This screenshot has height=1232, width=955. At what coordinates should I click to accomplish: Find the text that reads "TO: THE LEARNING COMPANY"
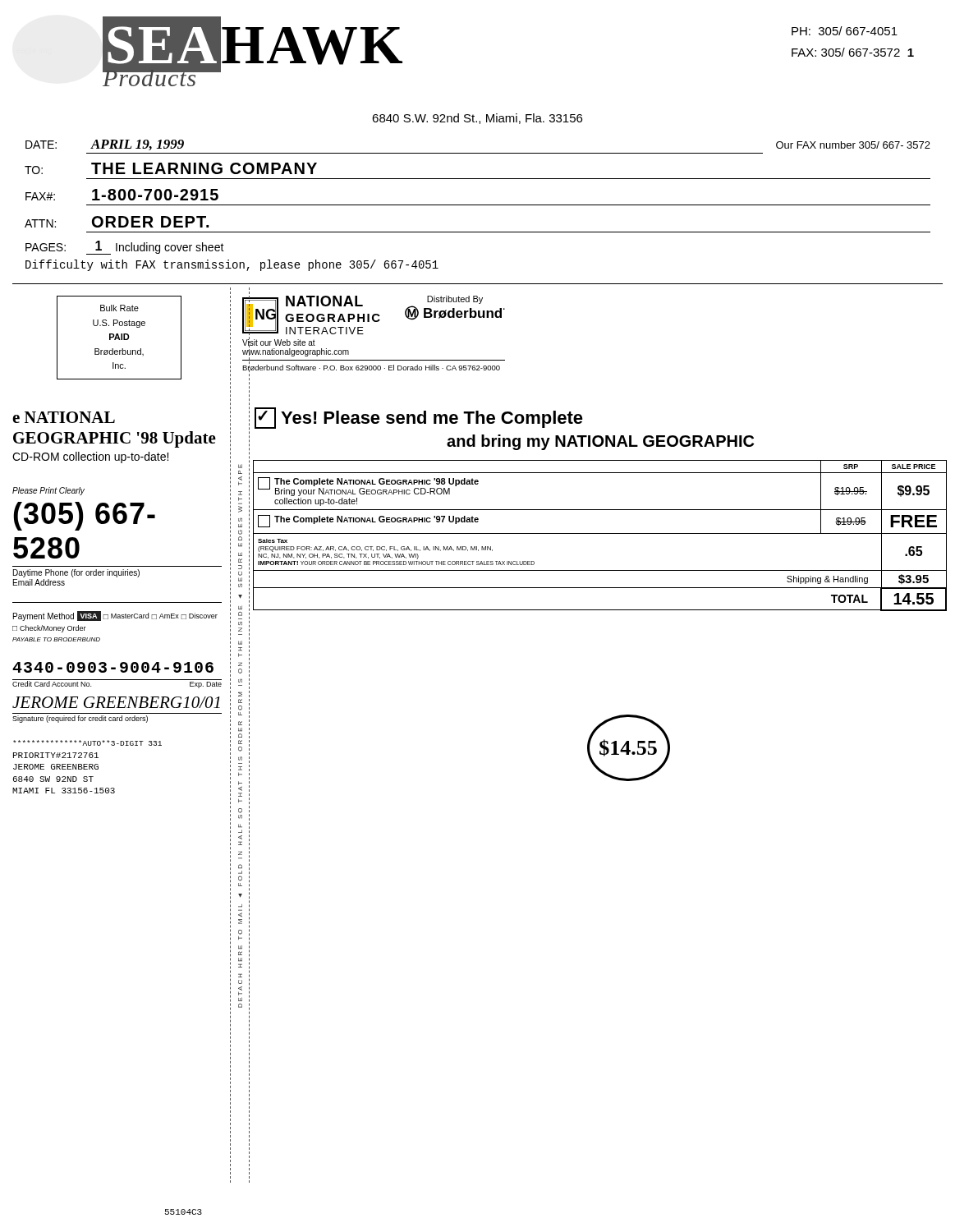478,169
